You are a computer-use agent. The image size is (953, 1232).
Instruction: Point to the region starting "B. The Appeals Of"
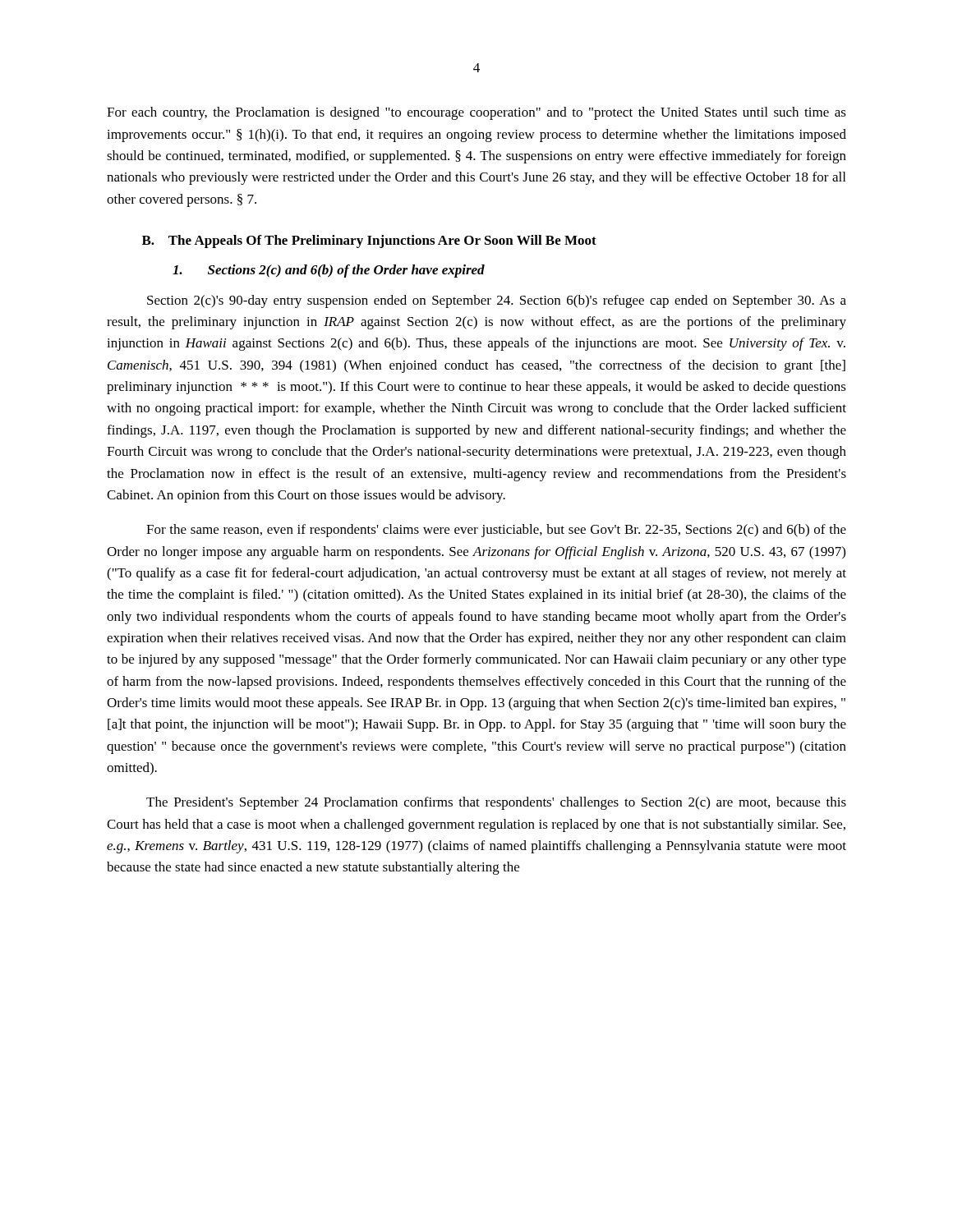tap(352, 240)
